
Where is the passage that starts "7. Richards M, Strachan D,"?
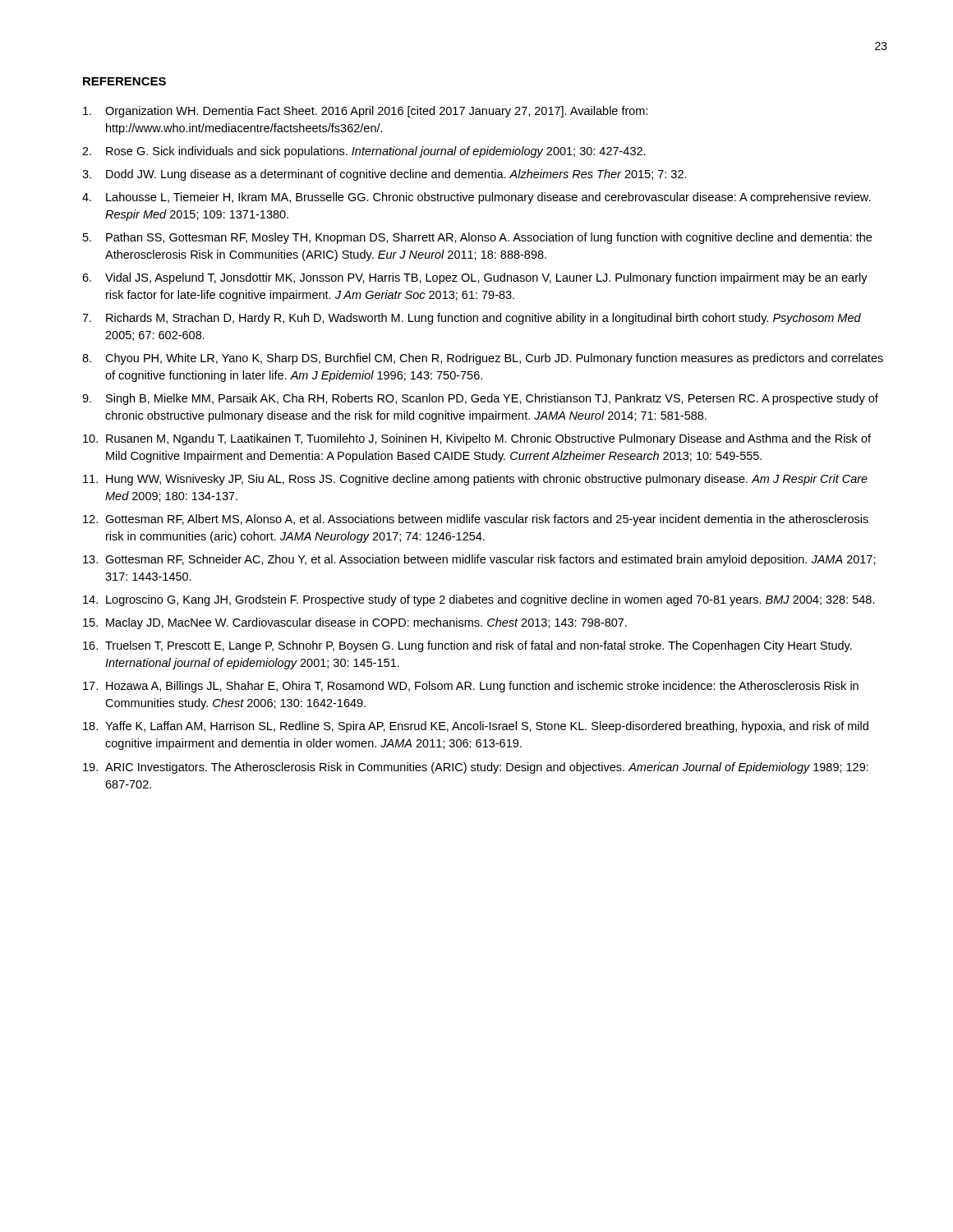coord(485,327)
